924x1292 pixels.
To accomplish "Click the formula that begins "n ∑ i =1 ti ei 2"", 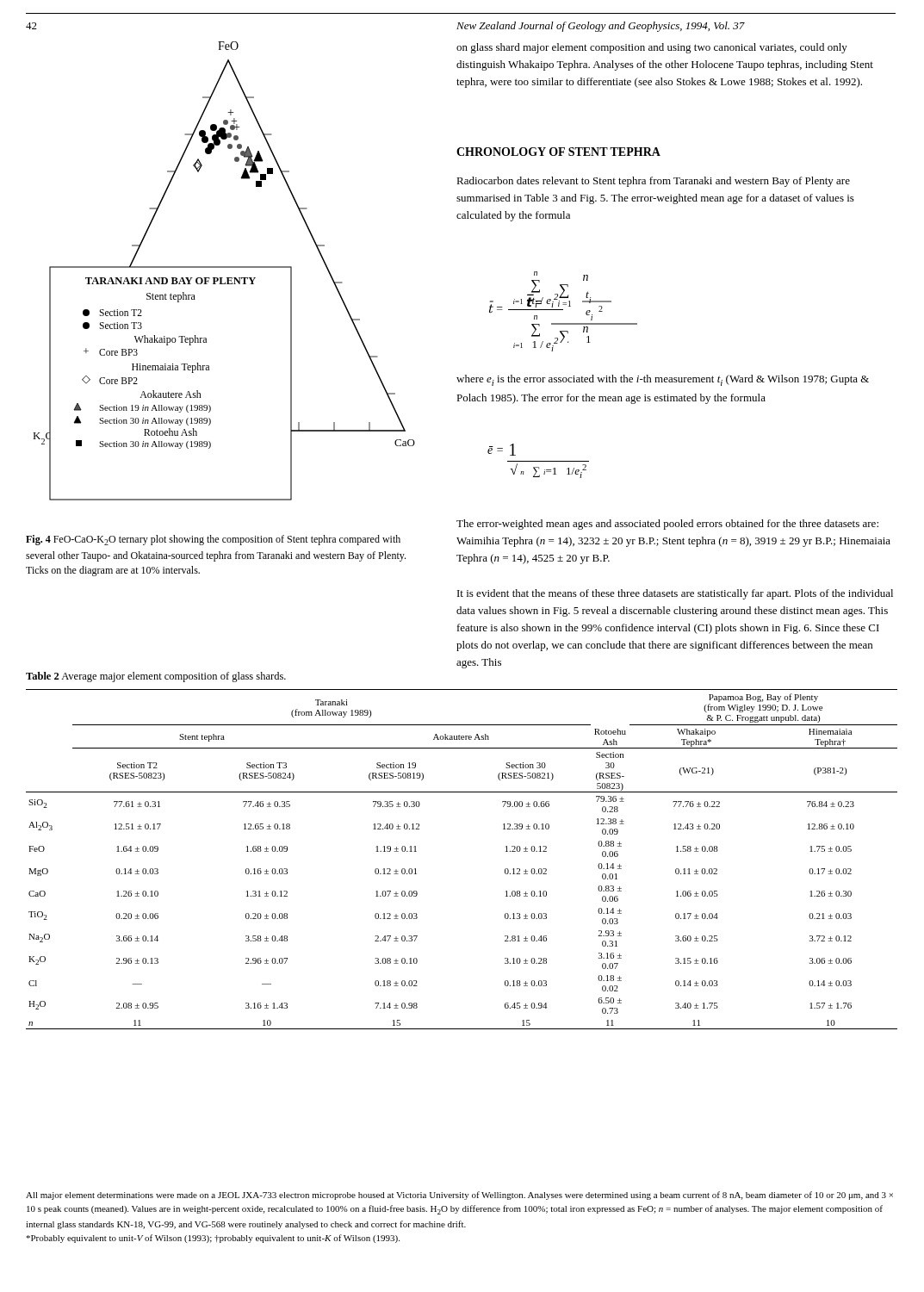I will (586, 306).
